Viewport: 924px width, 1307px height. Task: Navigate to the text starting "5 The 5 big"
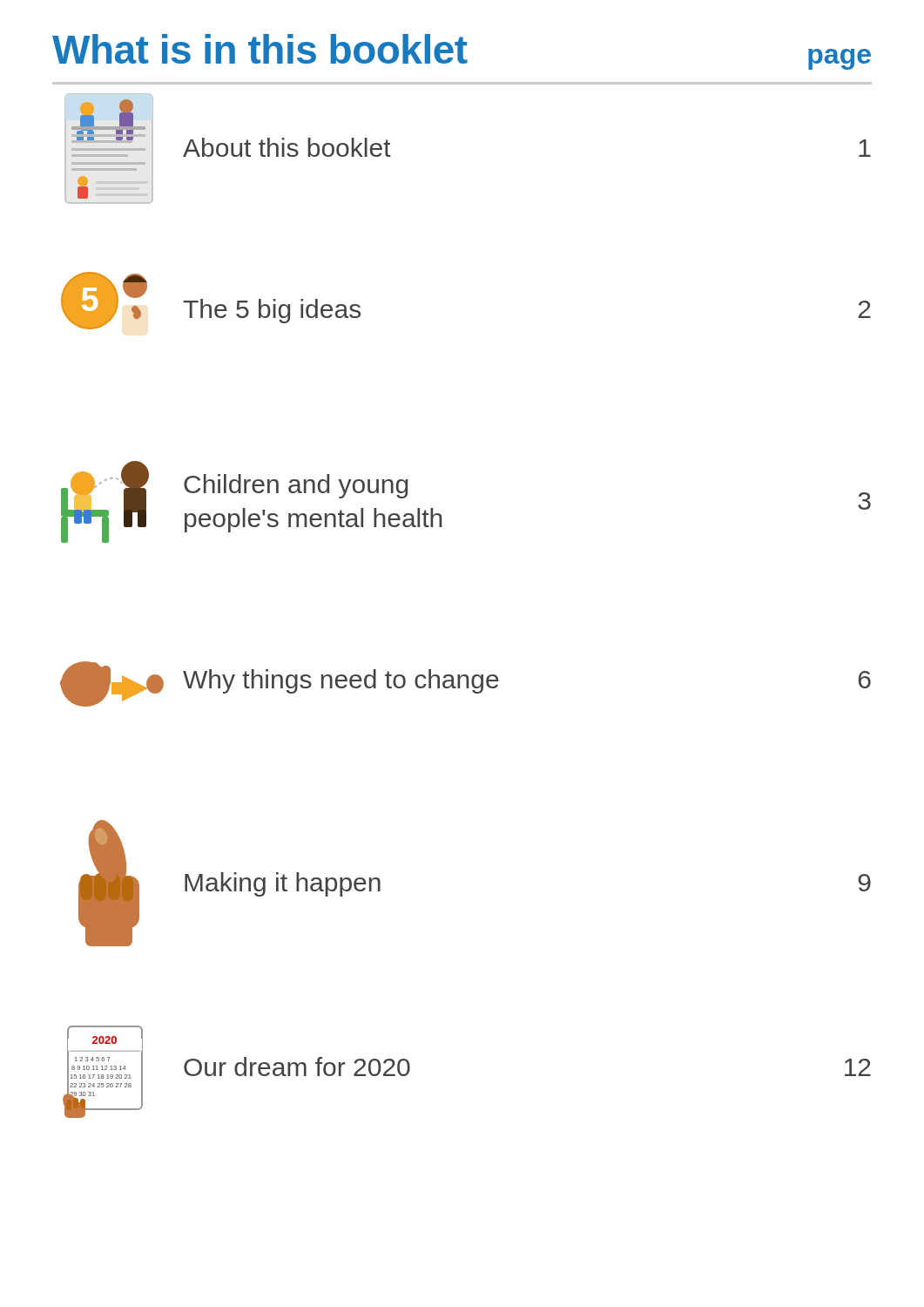[135, 298]
